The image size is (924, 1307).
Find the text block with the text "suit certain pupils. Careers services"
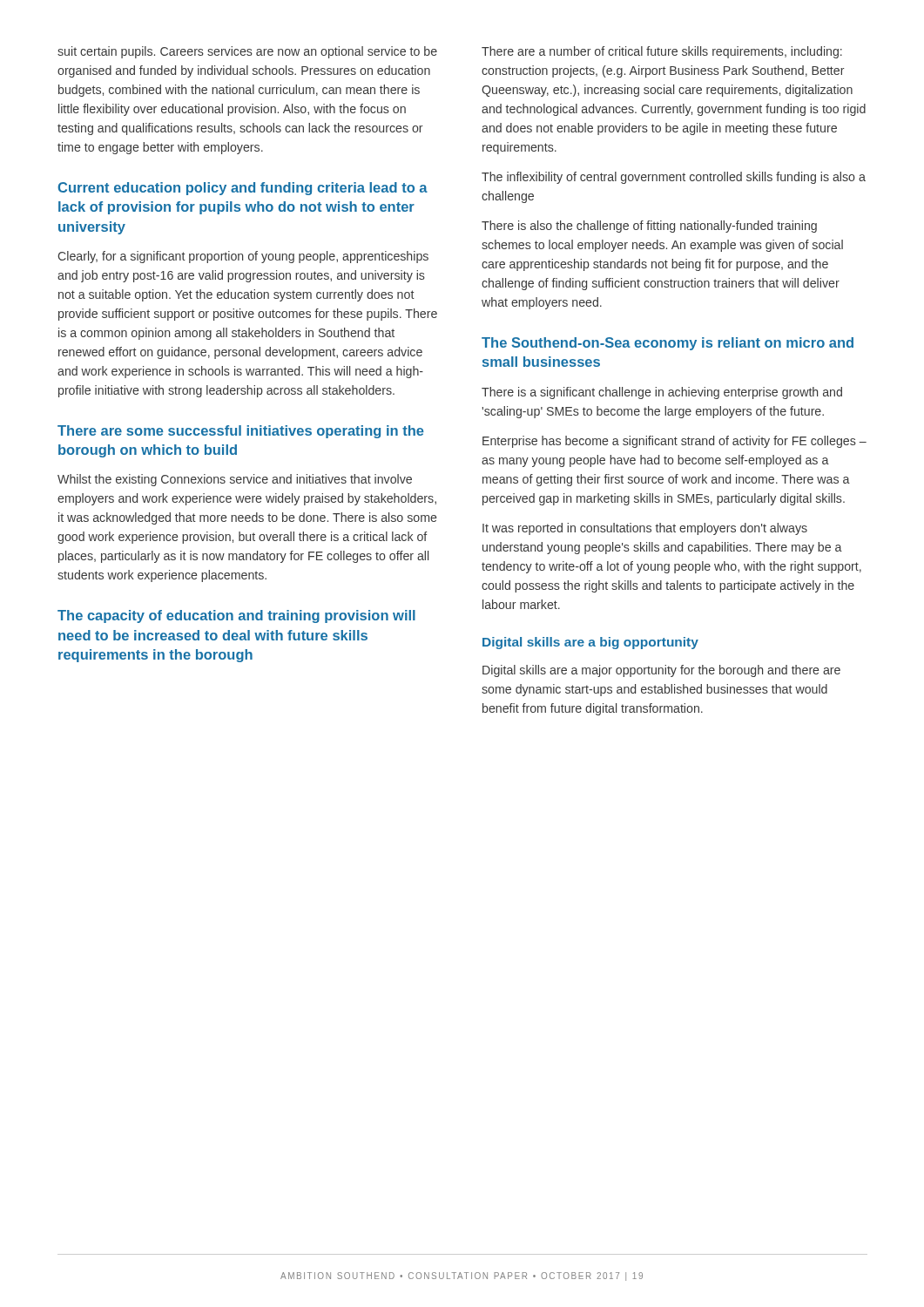(250, 99)
